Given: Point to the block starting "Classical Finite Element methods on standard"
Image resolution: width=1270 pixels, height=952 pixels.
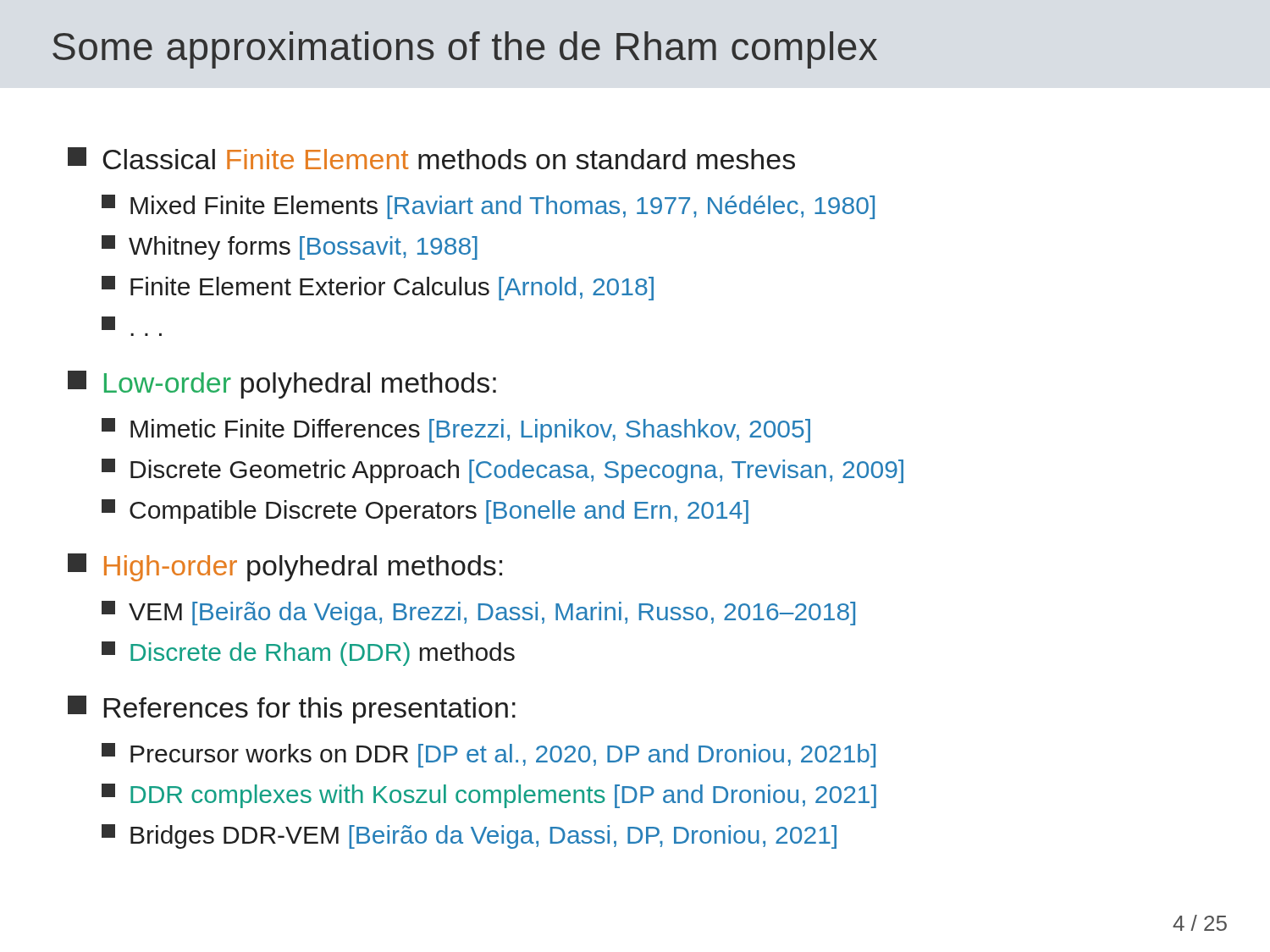Looking at the screenshot, I should click(x=635, y=160).
